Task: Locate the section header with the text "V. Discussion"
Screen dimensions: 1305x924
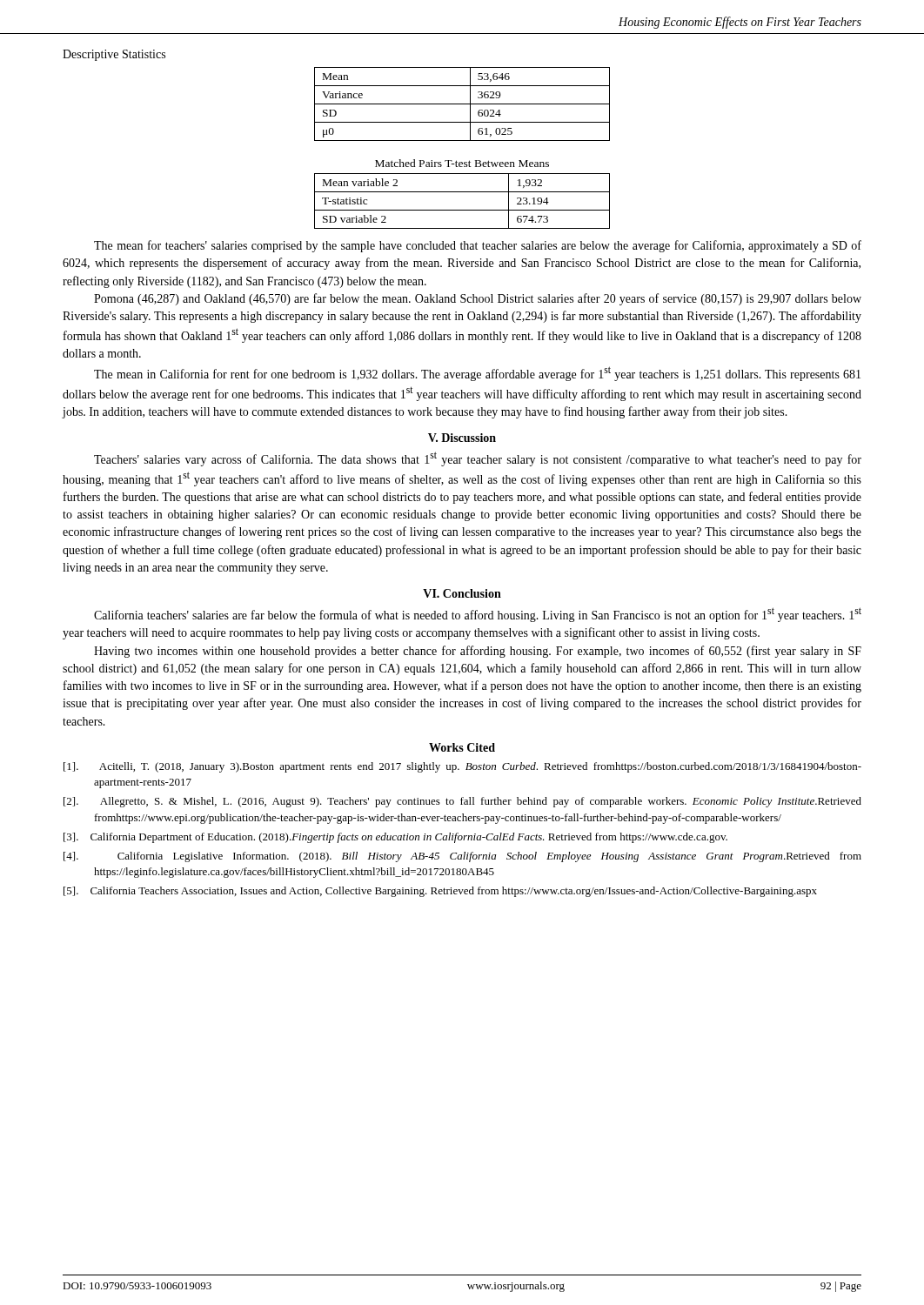Action: coord(462,438)
